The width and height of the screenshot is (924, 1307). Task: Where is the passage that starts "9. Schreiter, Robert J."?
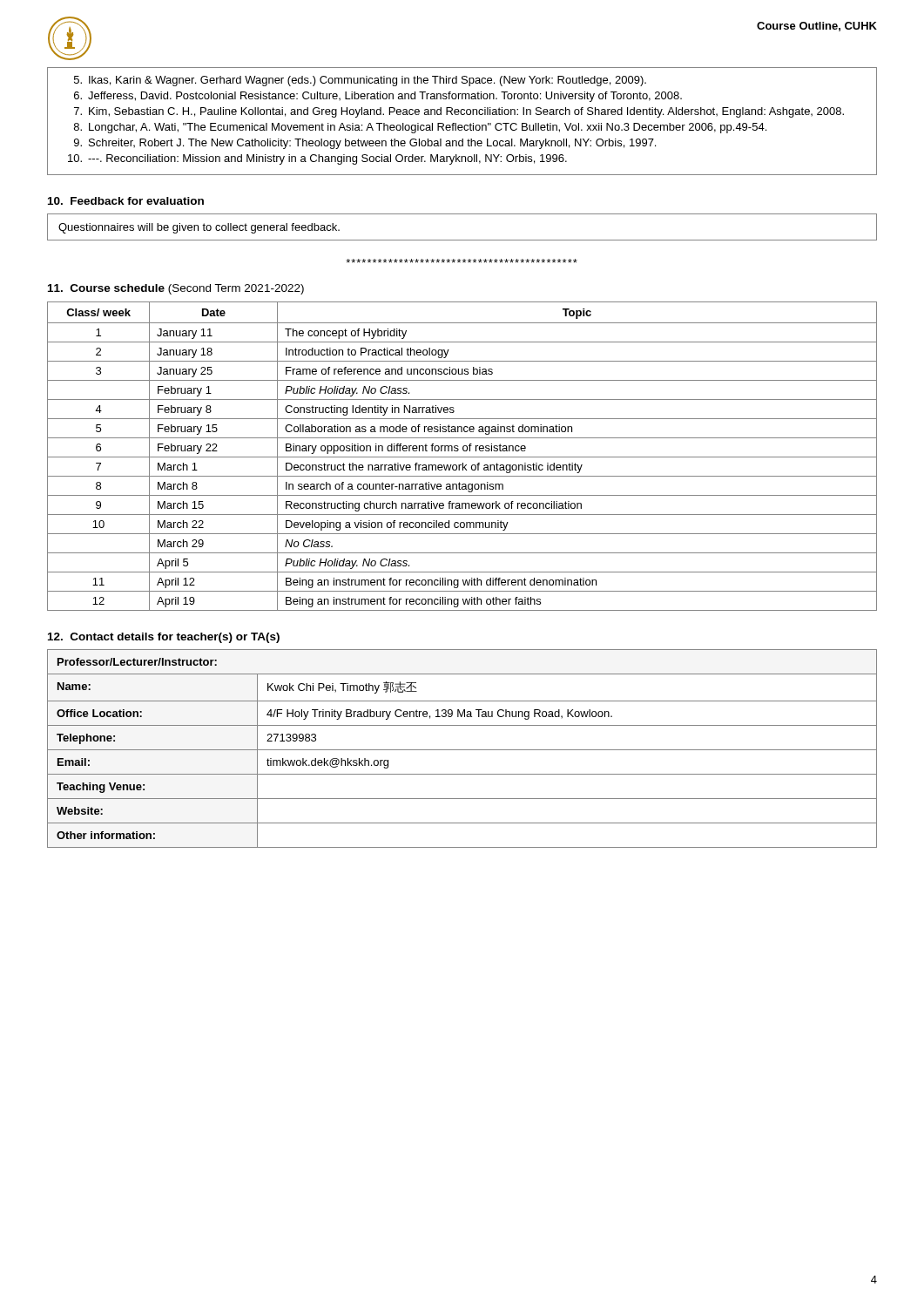click(x=462, y=142)
